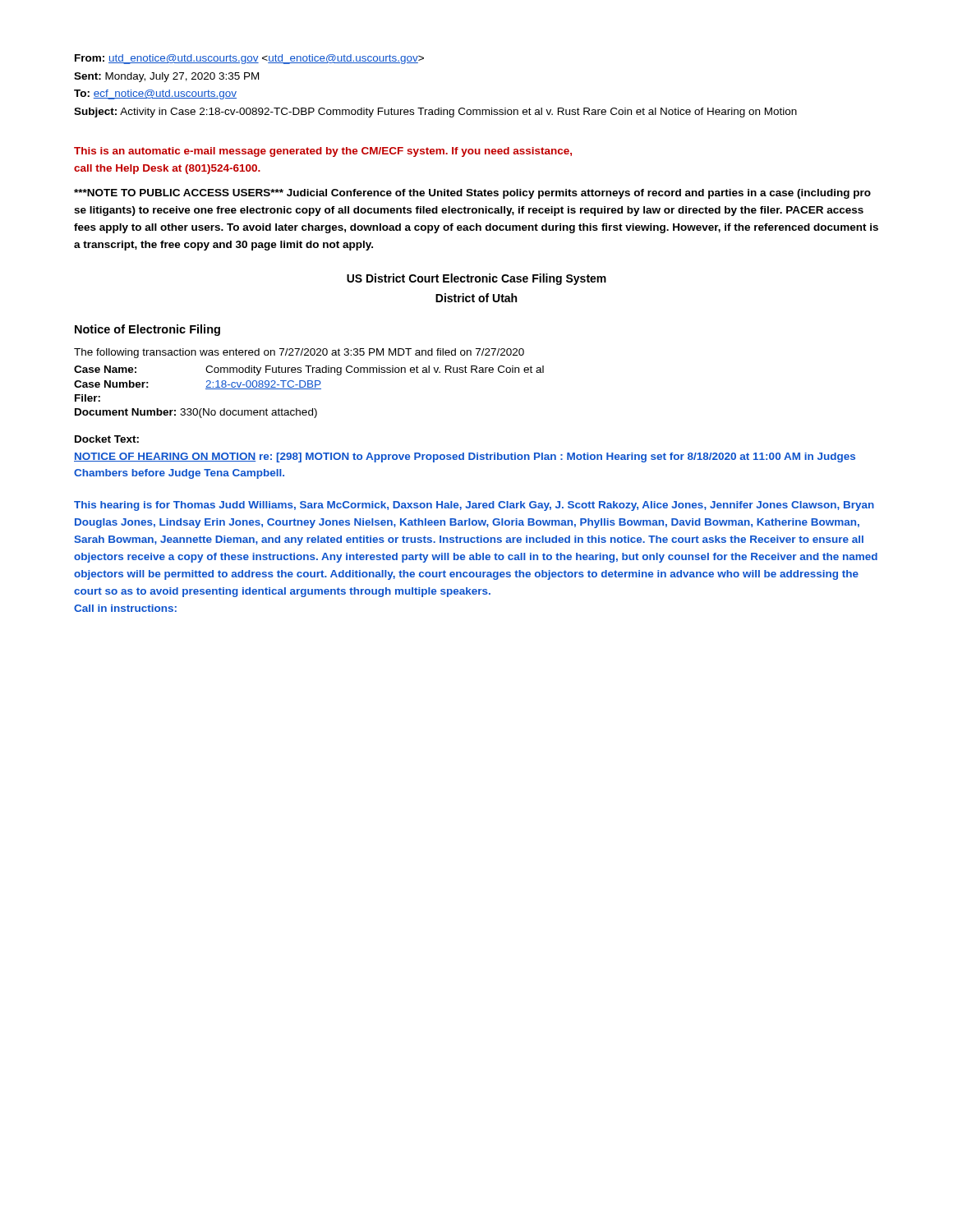Click on the section header that reads "District of Utah"

coord(476,298)
